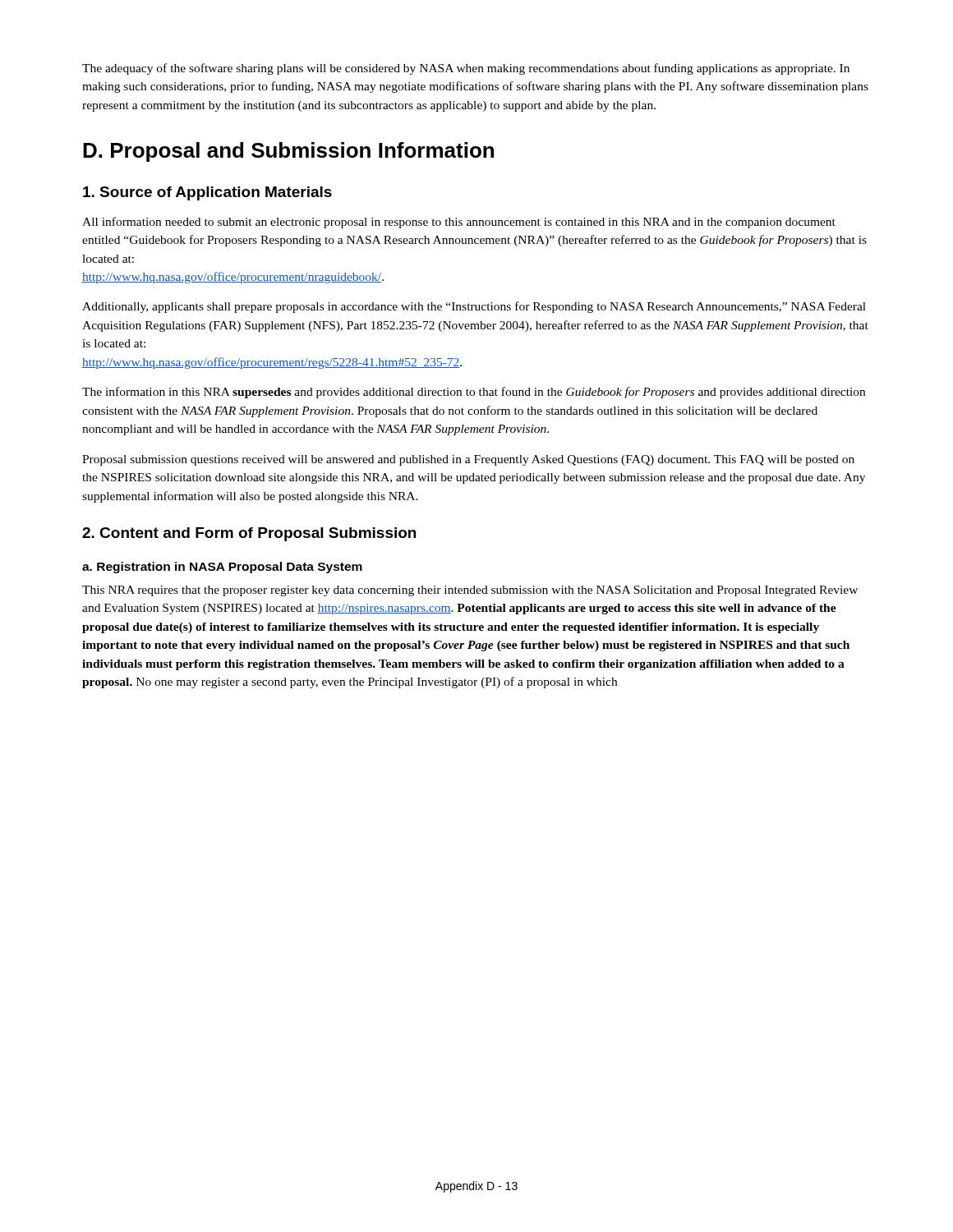Click on the element starting "All information needed to submit an electronic proposal"
The image size is (953, 1232).
pos(476,249)
